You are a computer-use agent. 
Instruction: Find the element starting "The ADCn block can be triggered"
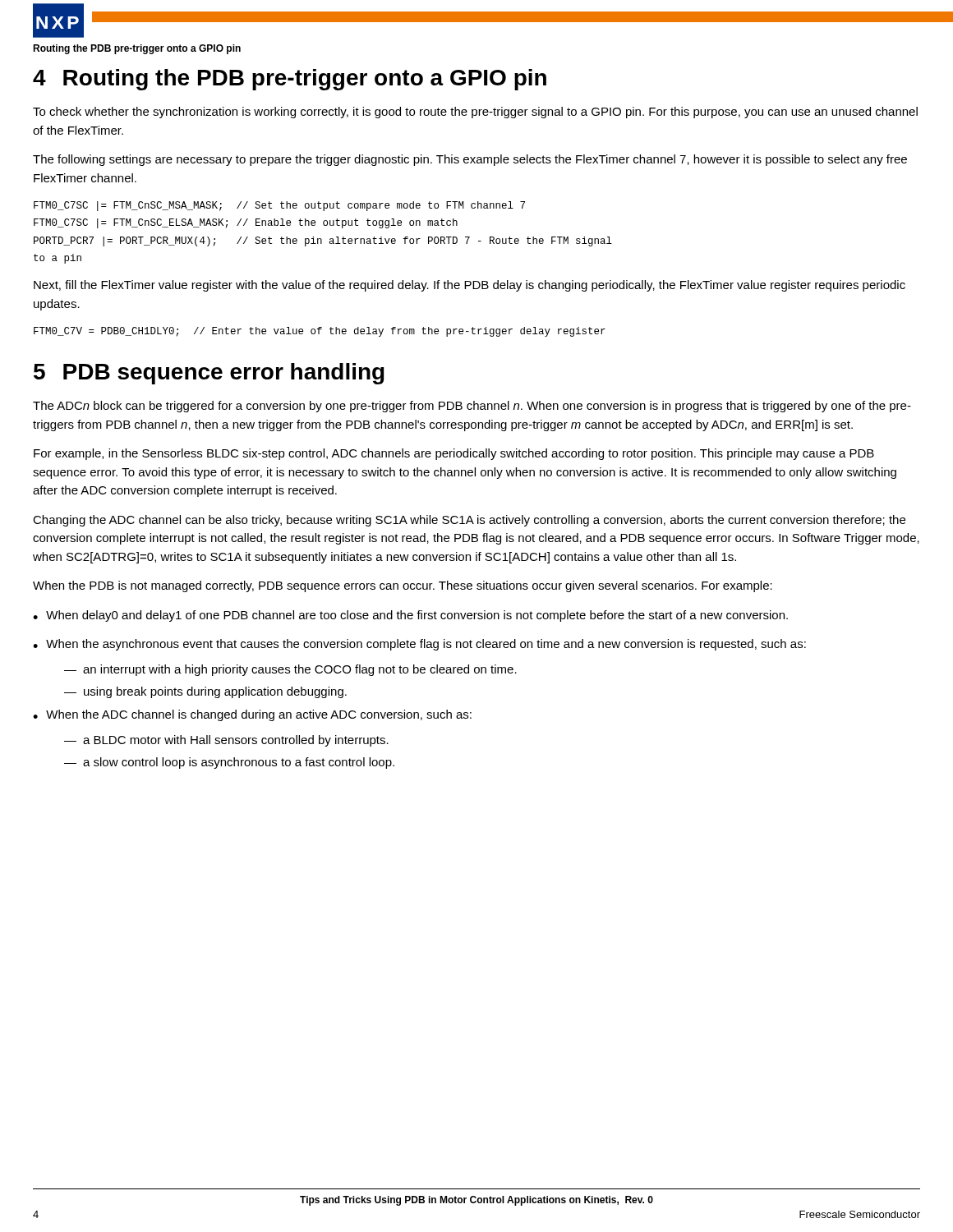(x=476, y=415)
